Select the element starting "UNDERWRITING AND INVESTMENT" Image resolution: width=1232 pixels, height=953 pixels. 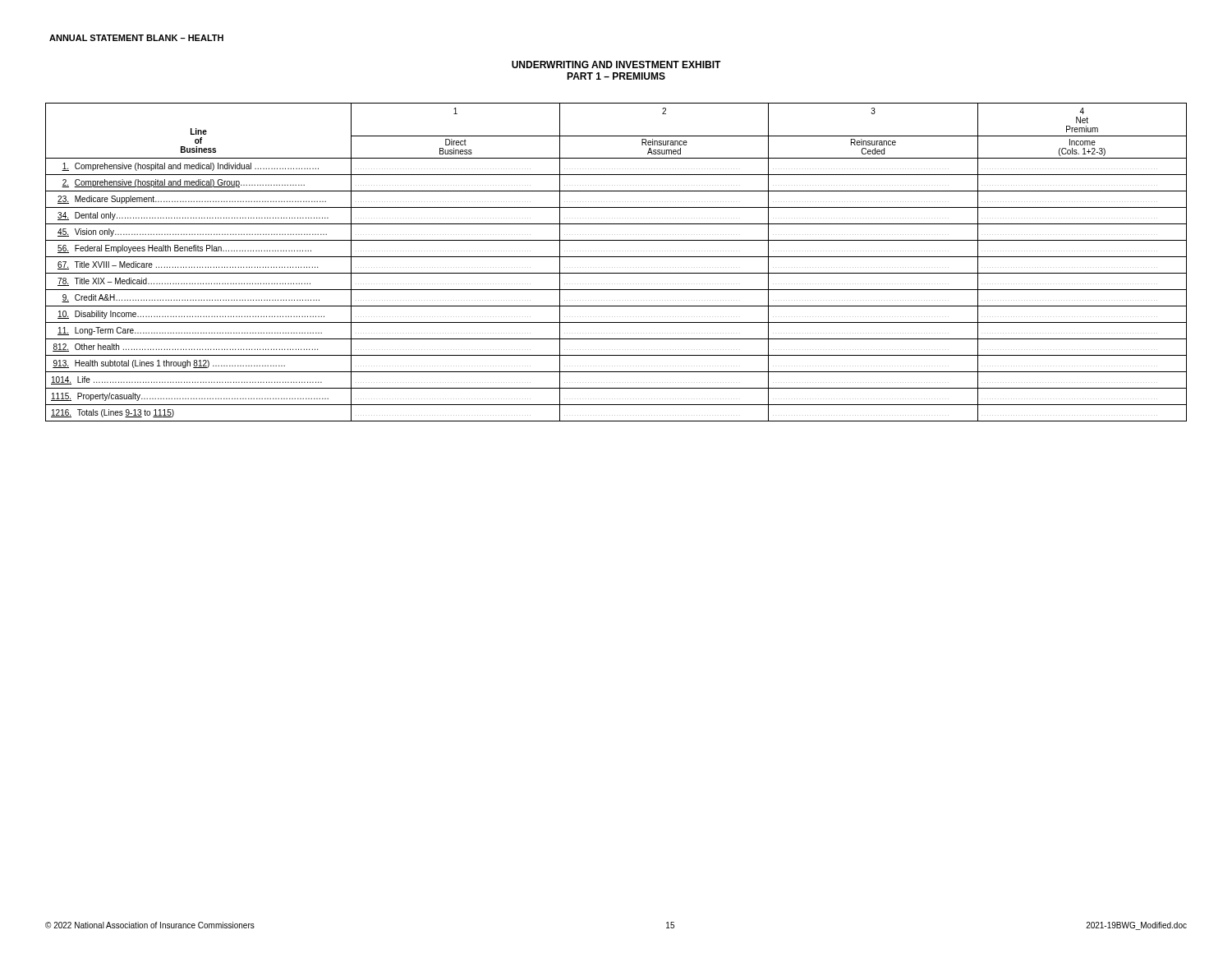[616, 71]
